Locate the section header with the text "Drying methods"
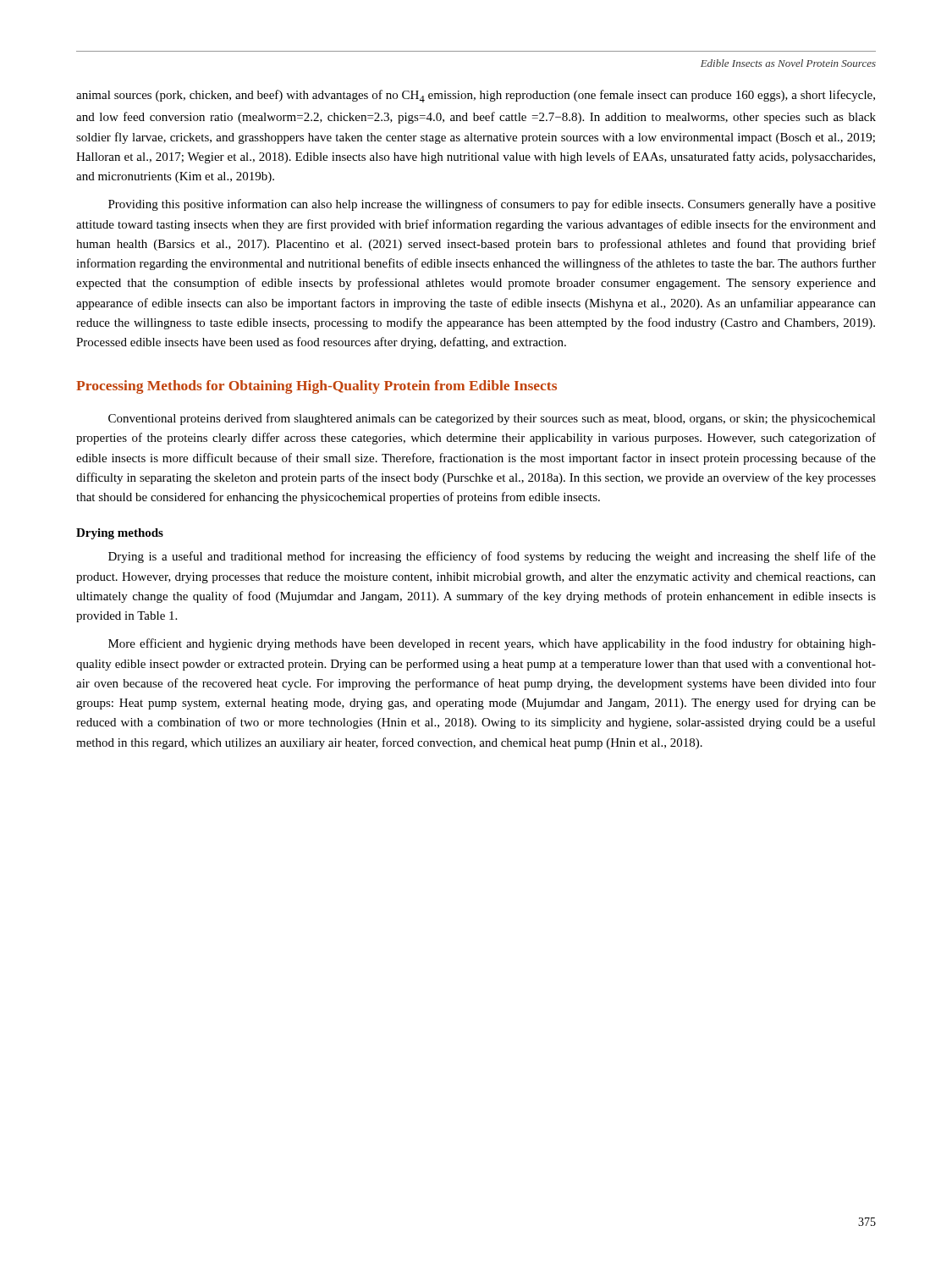952x1270 pixels. pyautogui.click(x=120, y=533)
